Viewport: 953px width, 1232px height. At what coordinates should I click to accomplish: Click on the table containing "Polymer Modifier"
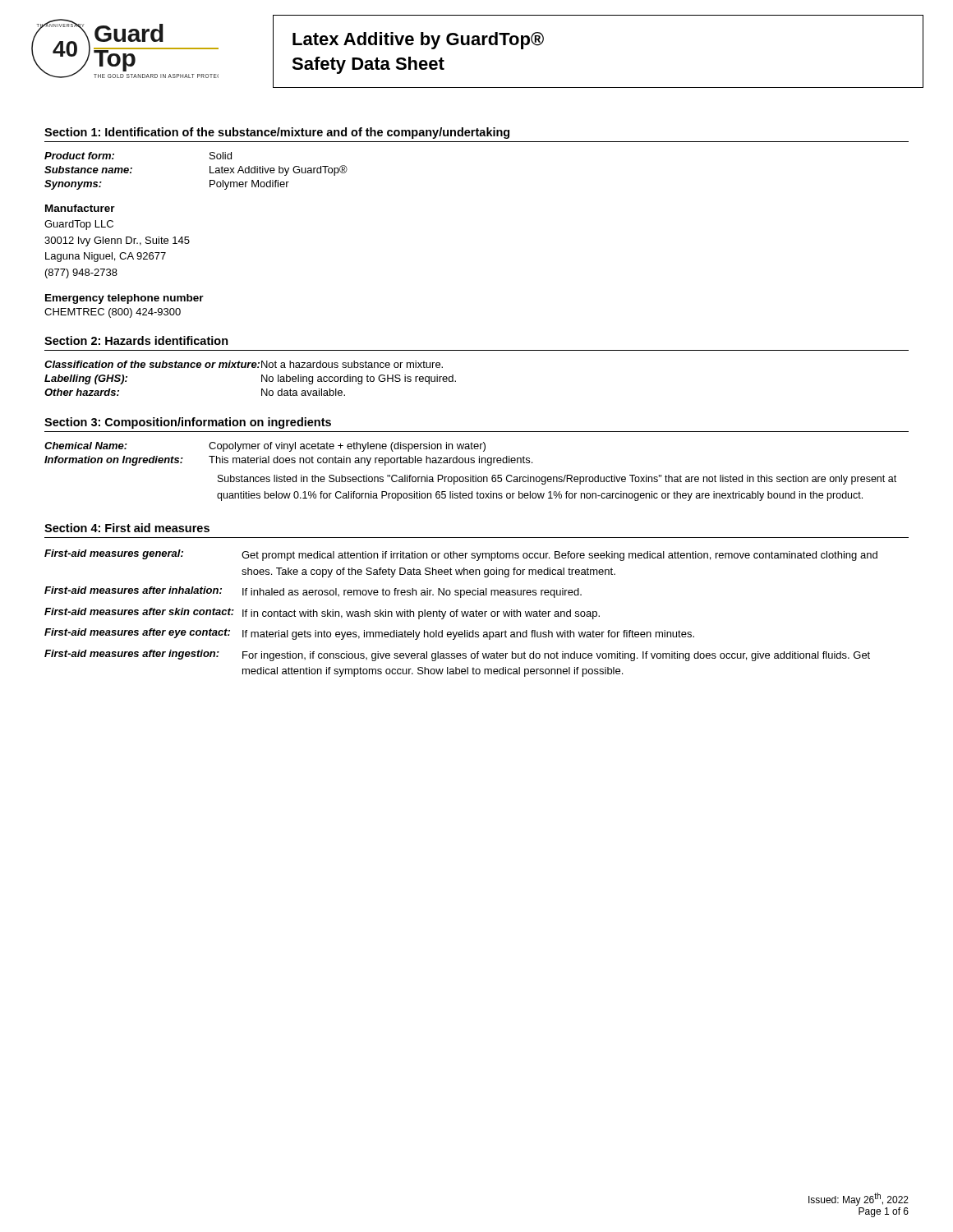[476, 170]
